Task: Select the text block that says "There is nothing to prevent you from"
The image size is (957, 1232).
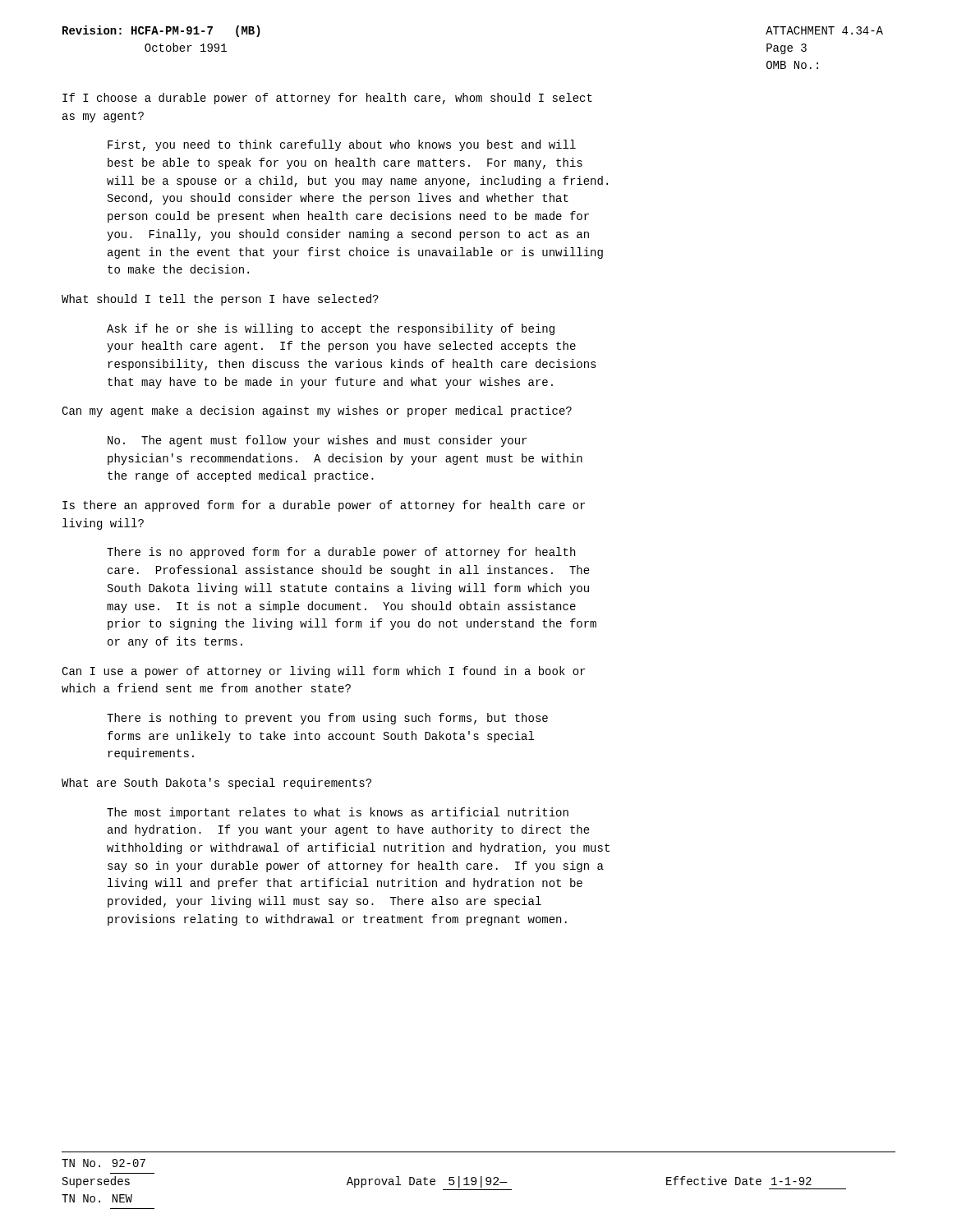Action: [328, 736]
